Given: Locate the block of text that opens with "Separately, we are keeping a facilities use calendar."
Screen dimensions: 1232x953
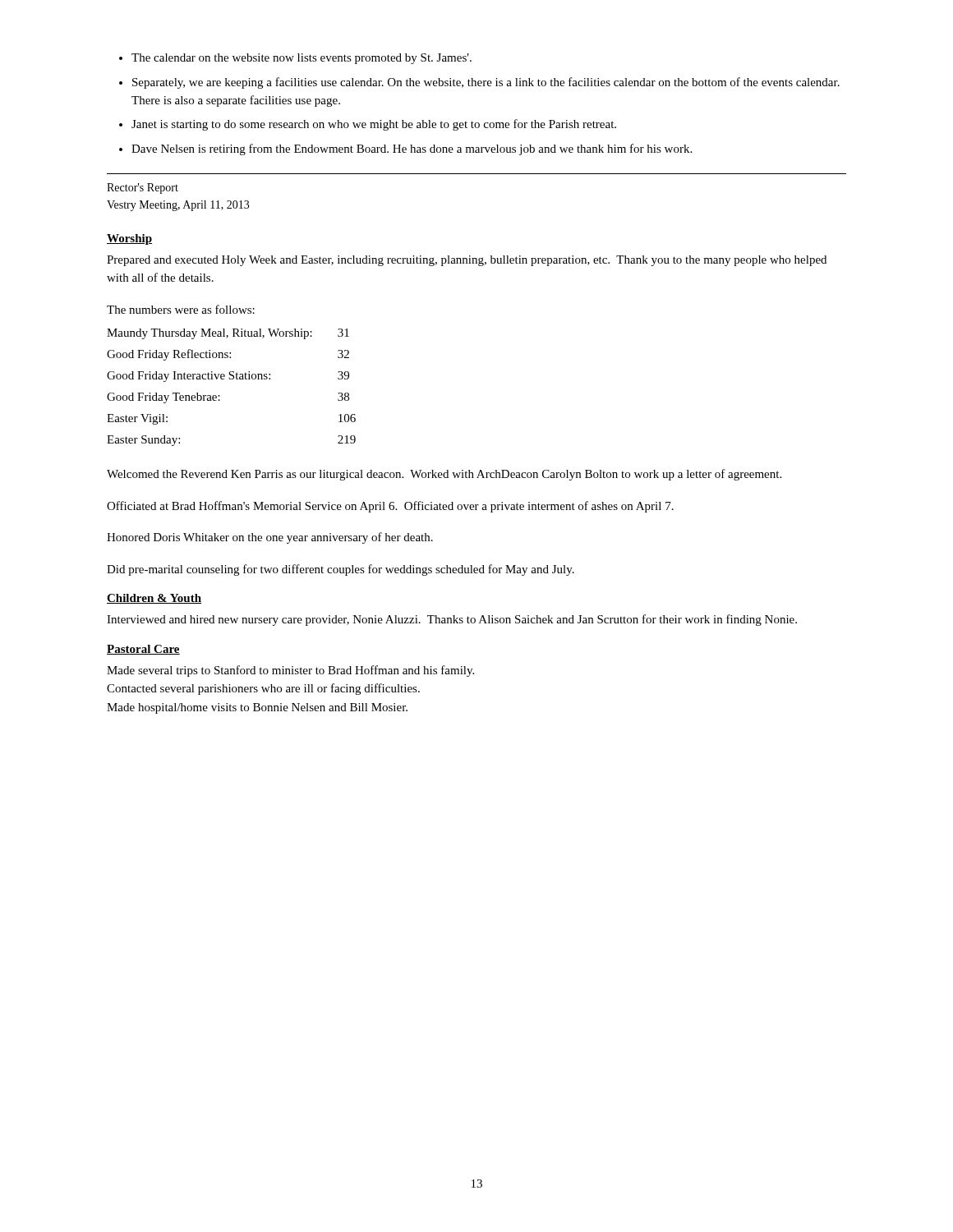Looking at the screenshot, I should [x=486, y=91].
